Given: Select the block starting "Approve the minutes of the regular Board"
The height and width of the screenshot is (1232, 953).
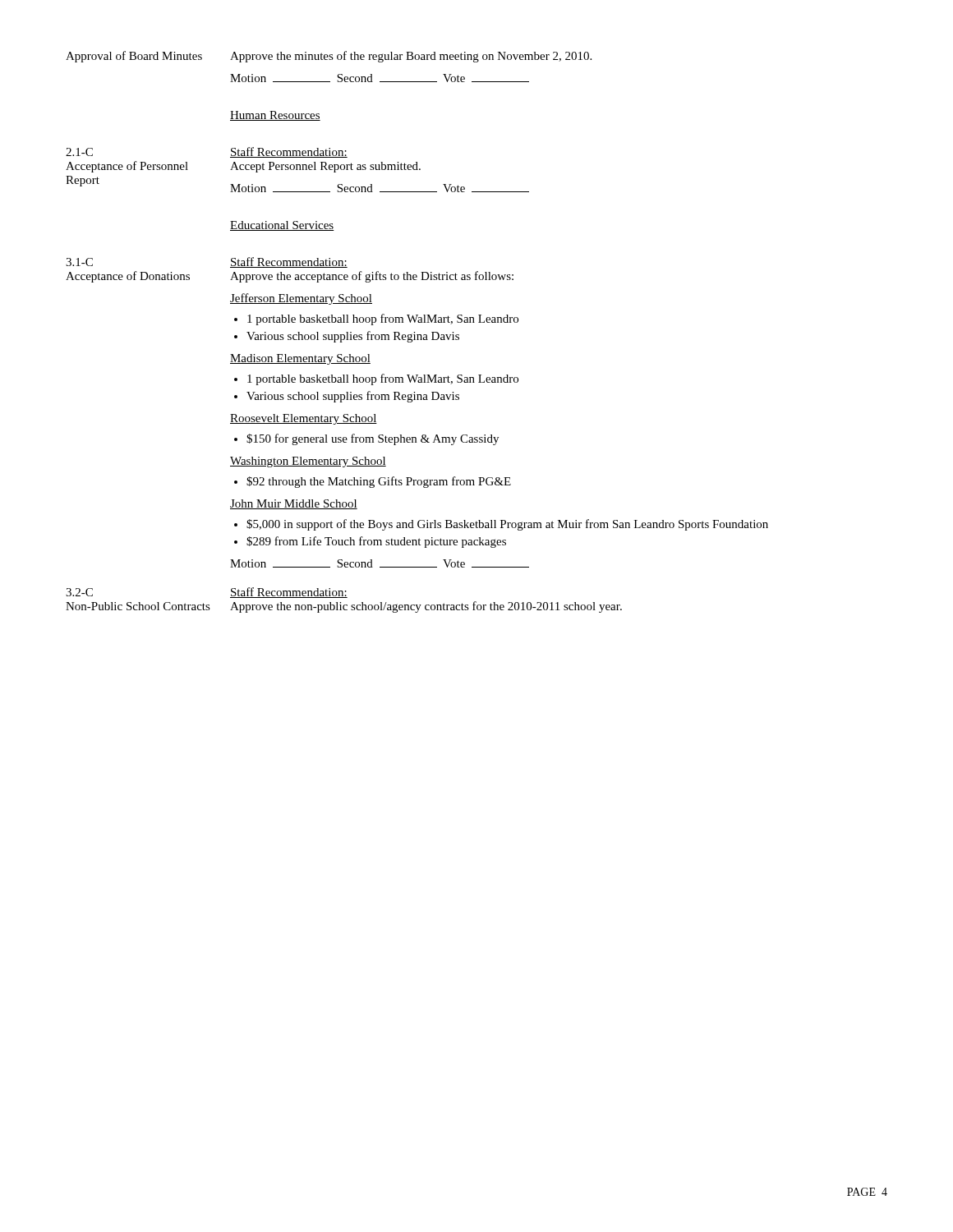Looking at the screenshot, I should (x=559, y=67).
